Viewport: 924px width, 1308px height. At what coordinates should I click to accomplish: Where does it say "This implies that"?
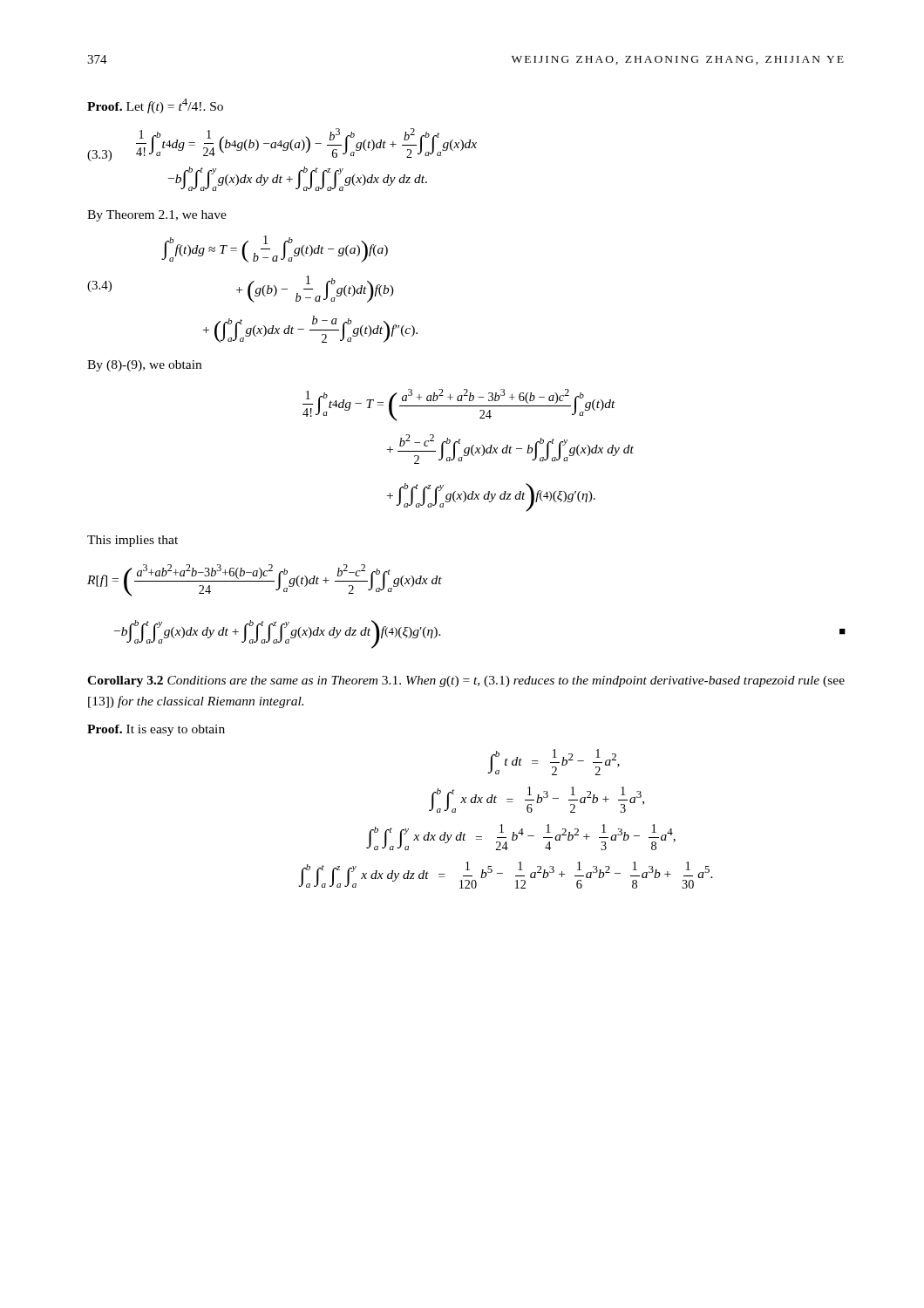(x=133, y=540)
